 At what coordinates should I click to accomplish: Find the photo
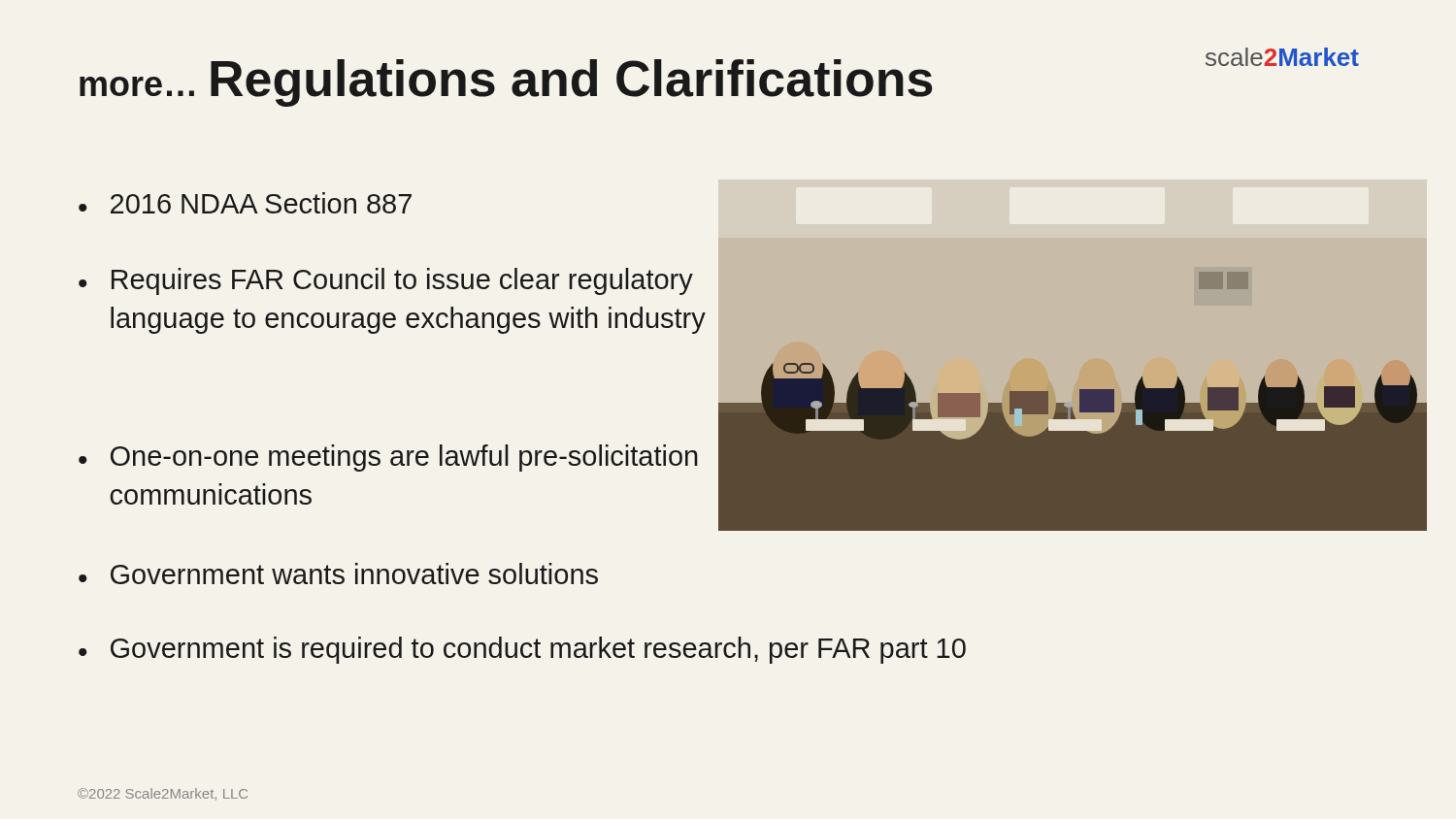point(1073,355)
